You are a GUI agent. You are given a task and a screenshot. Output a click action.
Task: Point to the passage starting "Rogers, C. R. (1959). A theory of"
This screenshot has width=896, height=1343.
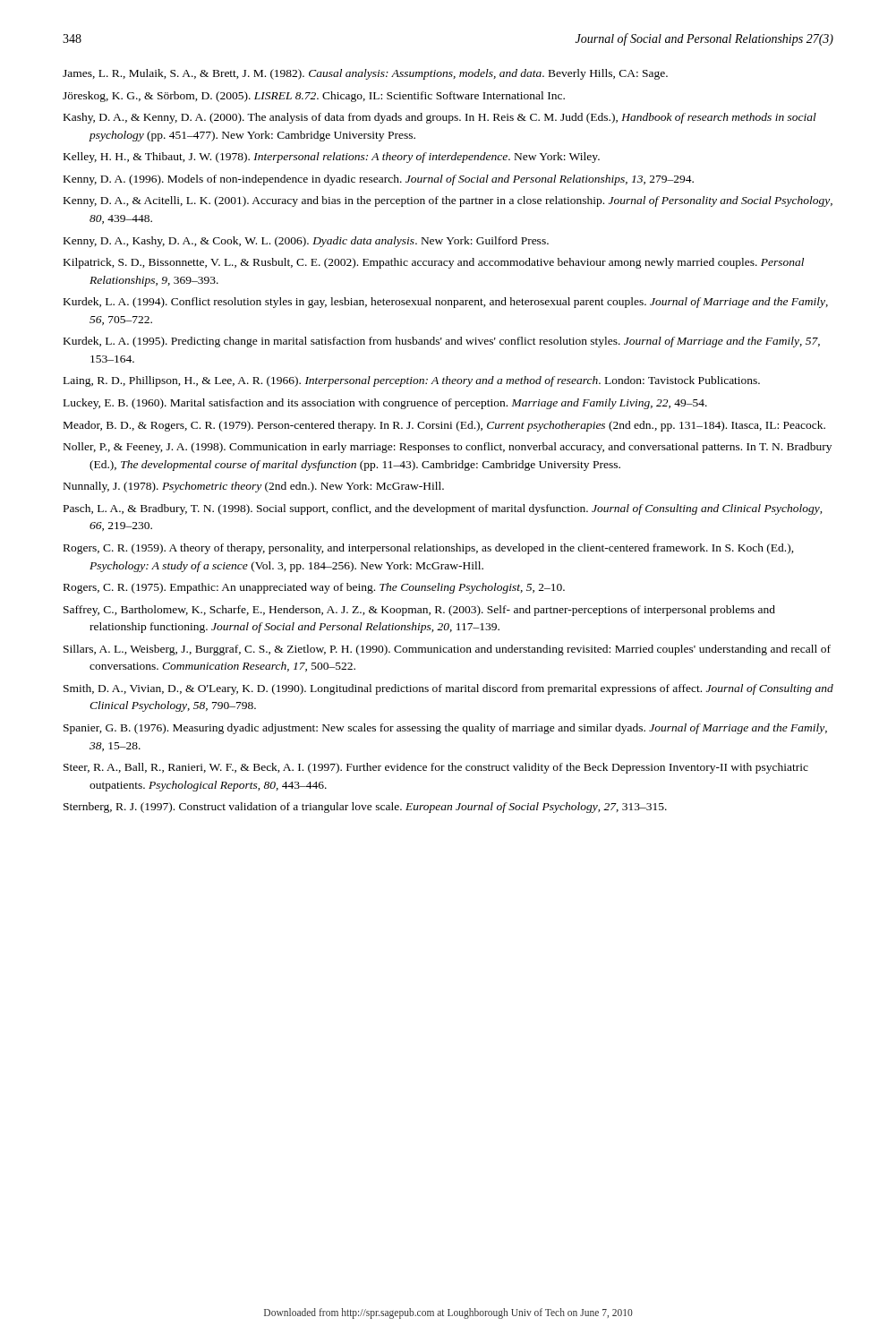click(x=428, y=556)
